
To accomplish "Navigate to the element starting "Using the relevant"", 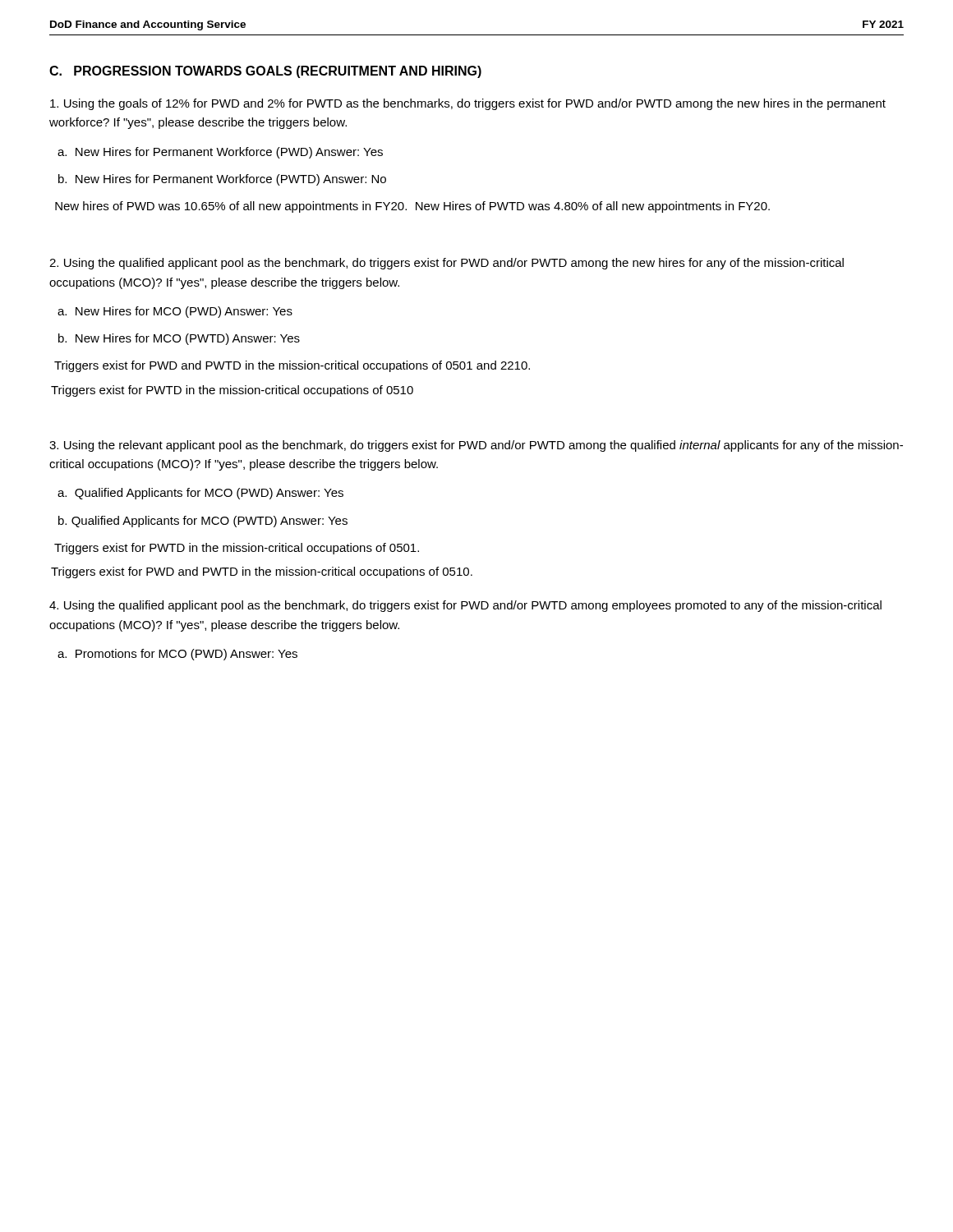I will (476, 454).
